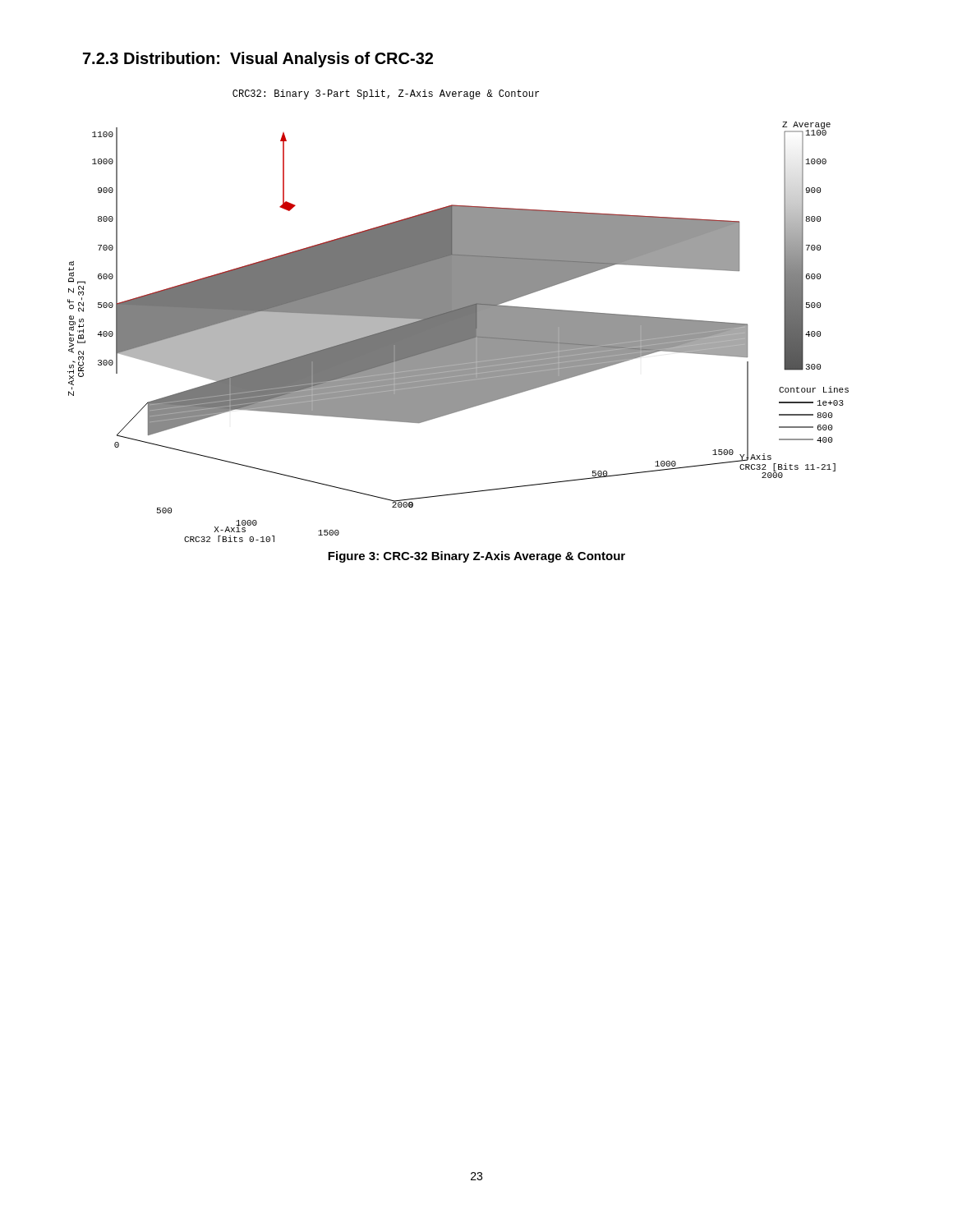Find the continuous plot

point(476,312)
